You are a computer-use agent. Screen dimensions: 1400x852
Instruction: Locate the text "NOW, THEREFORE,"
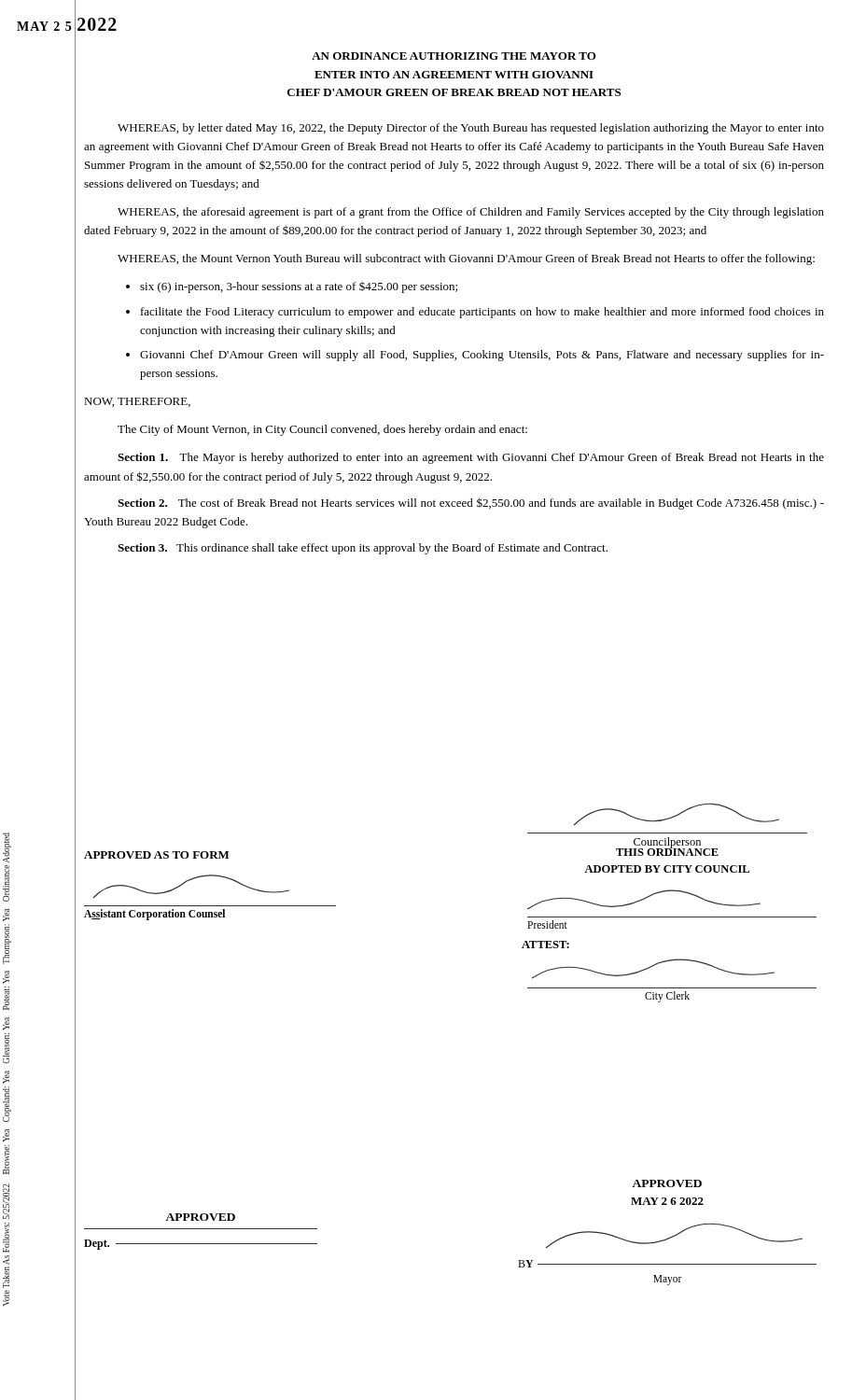pos(137,401)
